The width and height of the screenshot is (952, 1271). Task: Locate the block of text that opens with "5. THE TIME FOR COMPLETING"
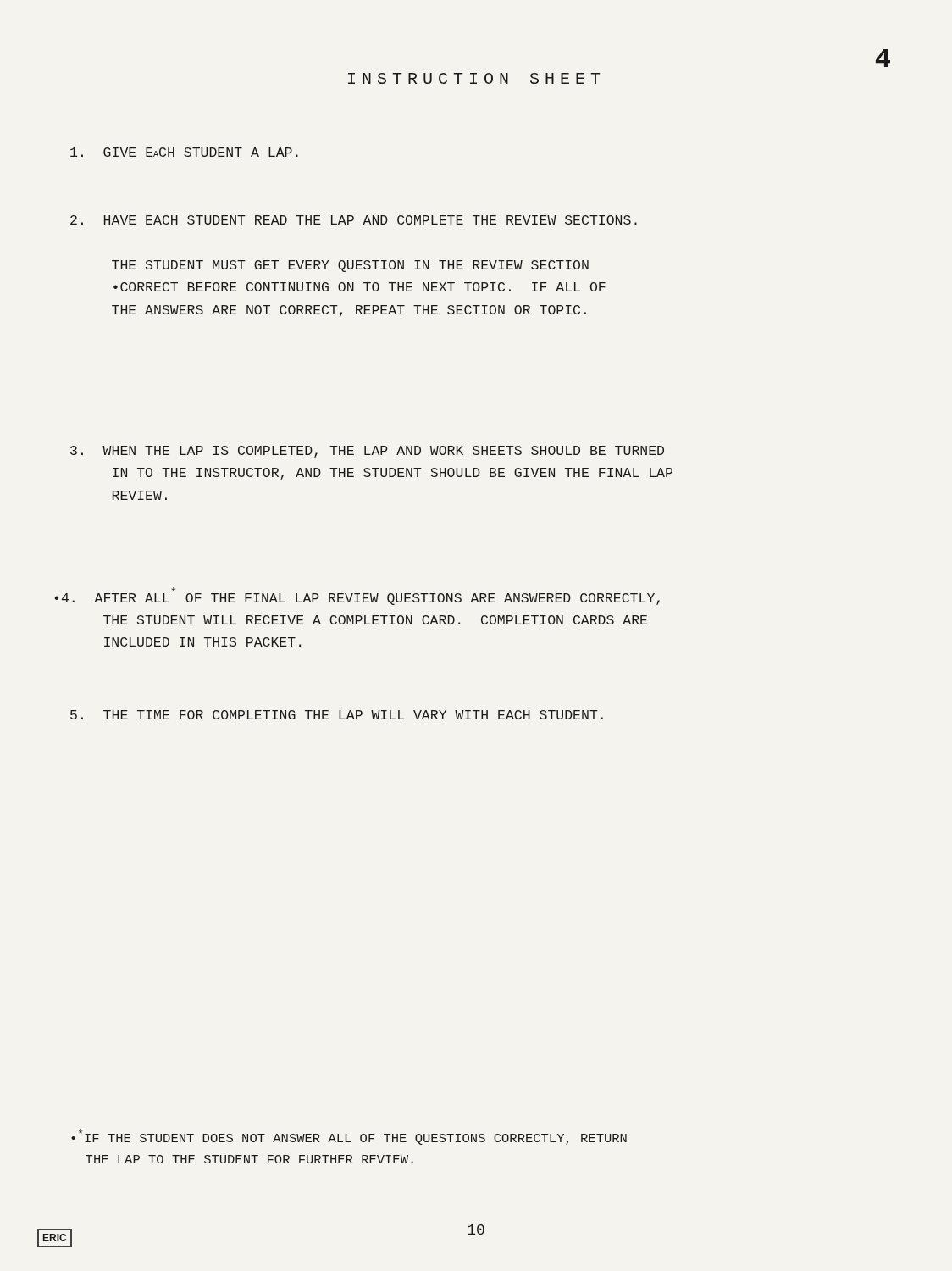338,716
